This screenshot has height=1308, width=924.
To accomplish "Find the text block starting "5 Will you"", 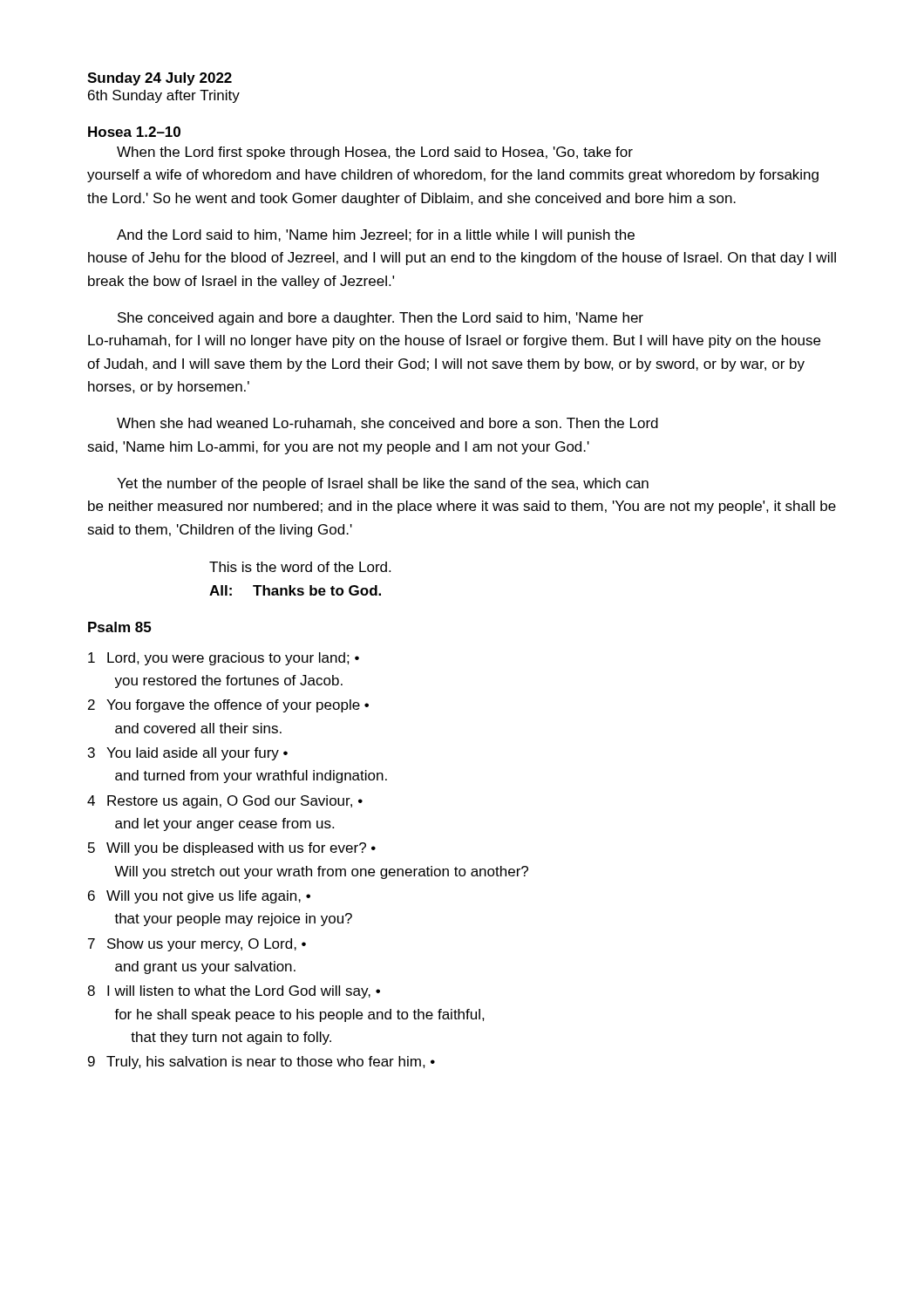I will (x=462, y=860).
